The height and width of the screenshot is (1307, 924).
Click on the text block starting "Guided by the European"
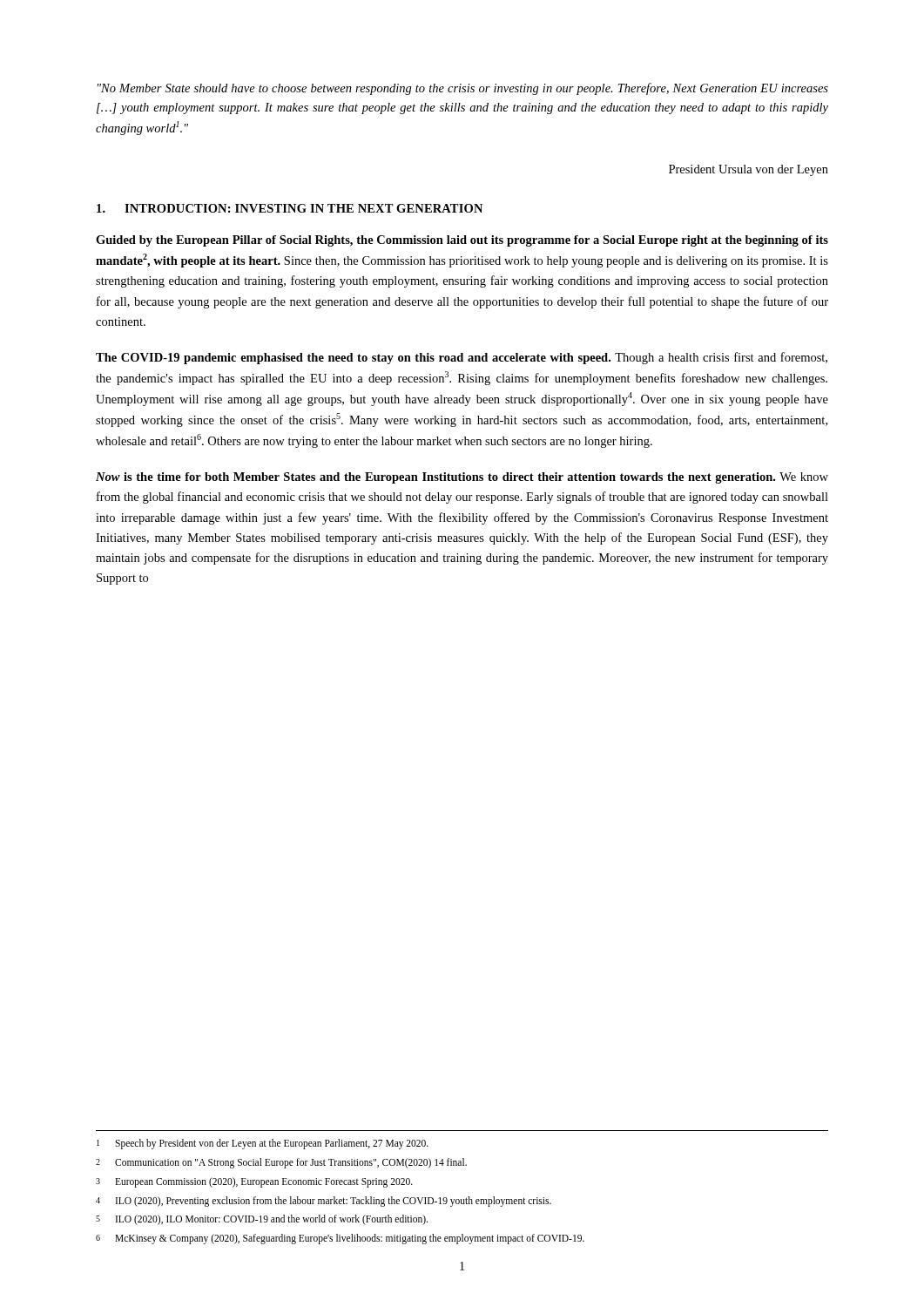click(x=462, y=281)
